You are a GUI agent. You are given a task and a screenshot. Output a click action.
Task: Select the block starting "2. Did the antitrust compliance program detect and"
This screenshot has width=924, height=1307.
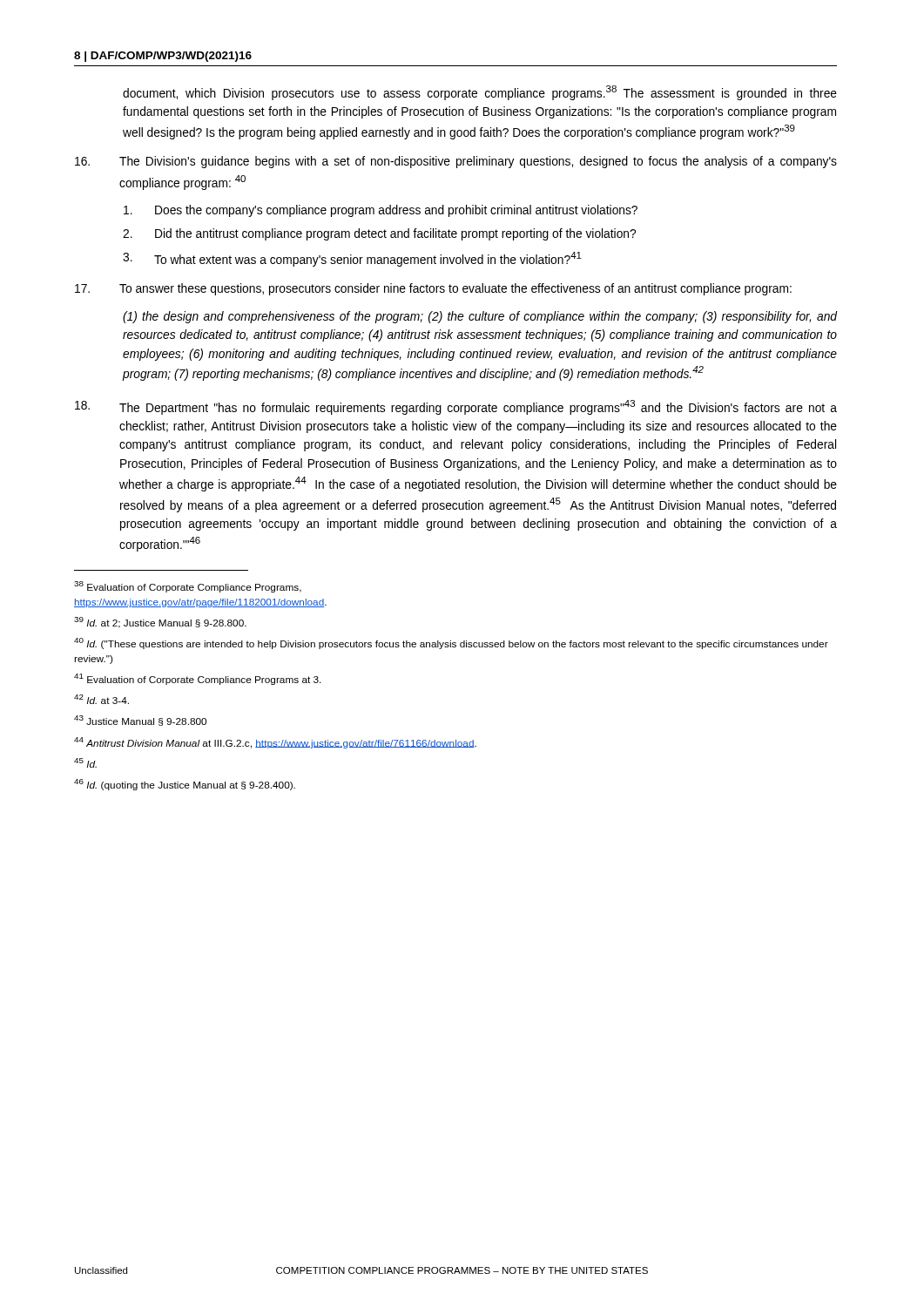point(480,234)
